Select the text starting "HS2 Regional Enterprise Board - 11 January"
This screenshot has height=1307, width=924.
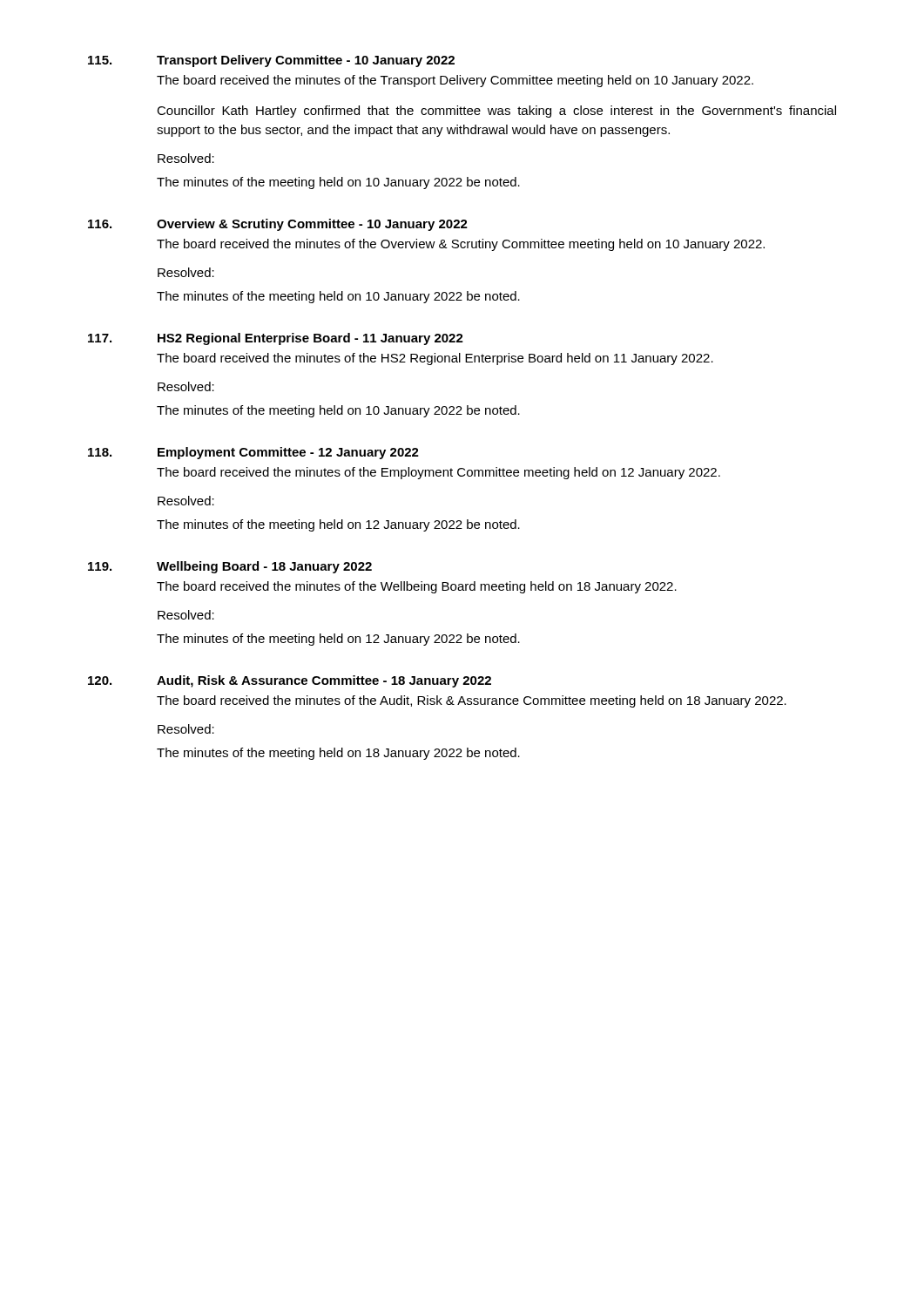(310, 338)
